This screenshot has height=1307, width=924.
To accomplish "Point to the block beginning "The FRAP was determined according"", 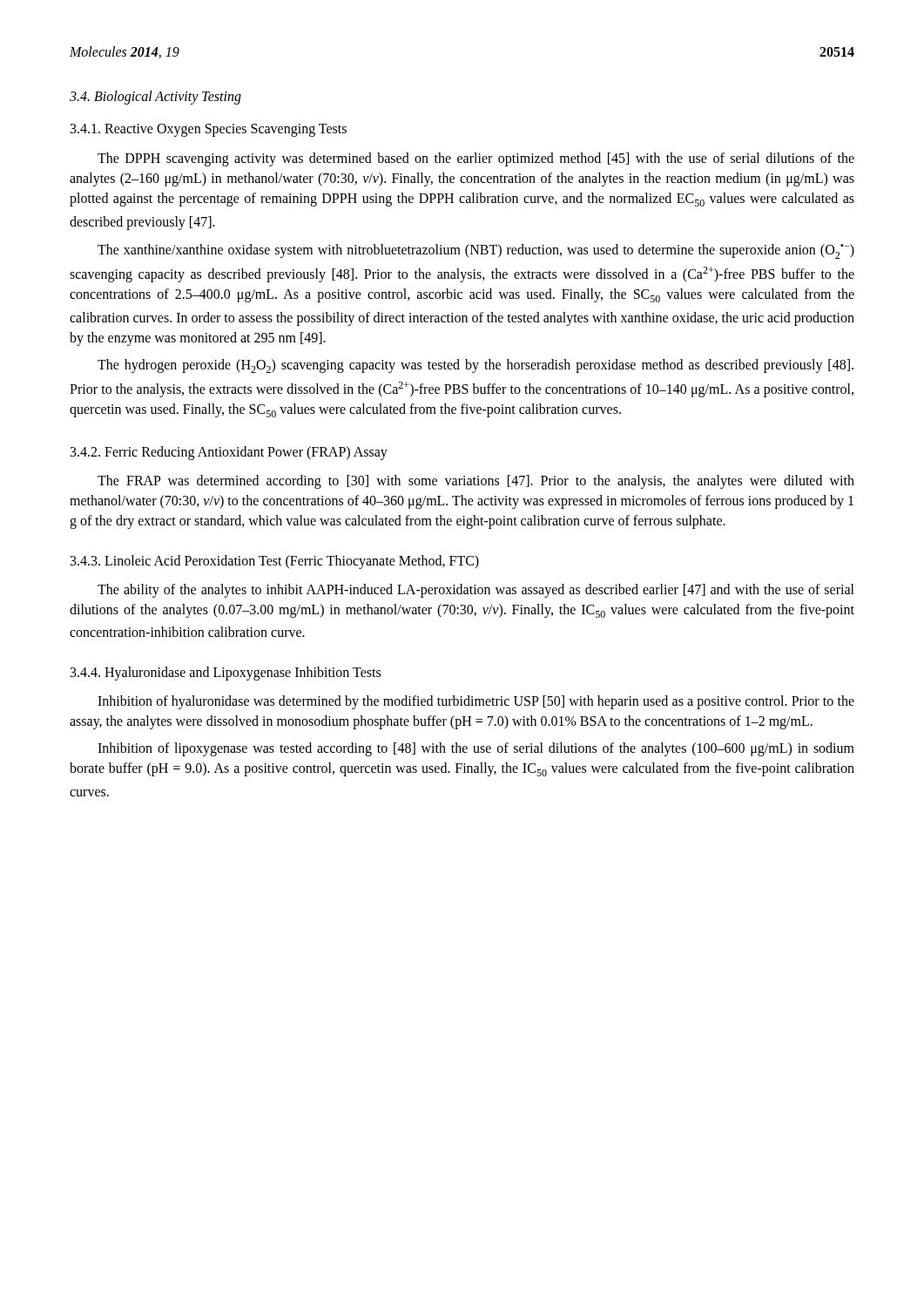I will 462,501.
